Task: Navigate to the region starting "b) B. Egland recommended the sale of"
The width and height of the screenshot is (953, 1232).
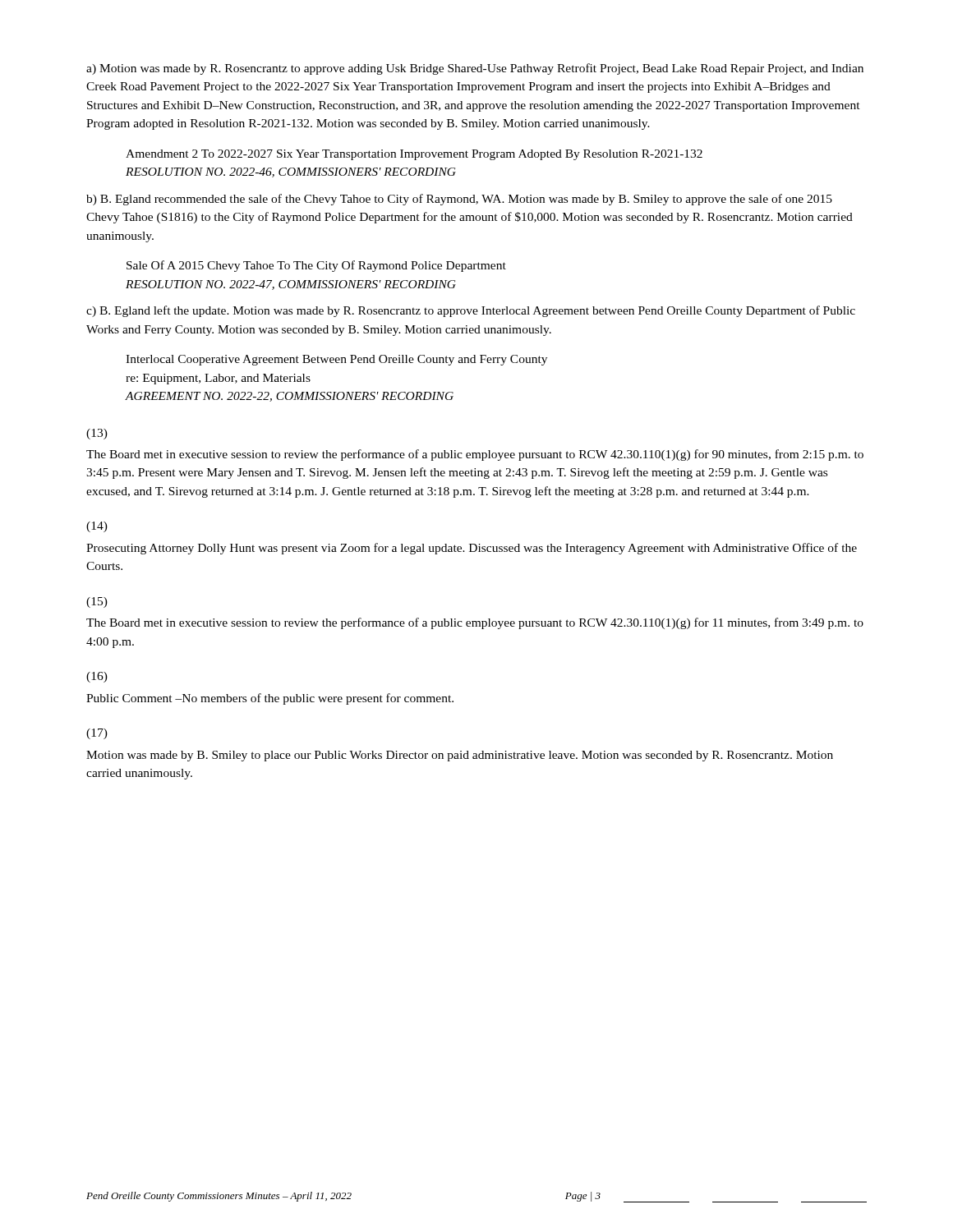Action: pos(476,217)
